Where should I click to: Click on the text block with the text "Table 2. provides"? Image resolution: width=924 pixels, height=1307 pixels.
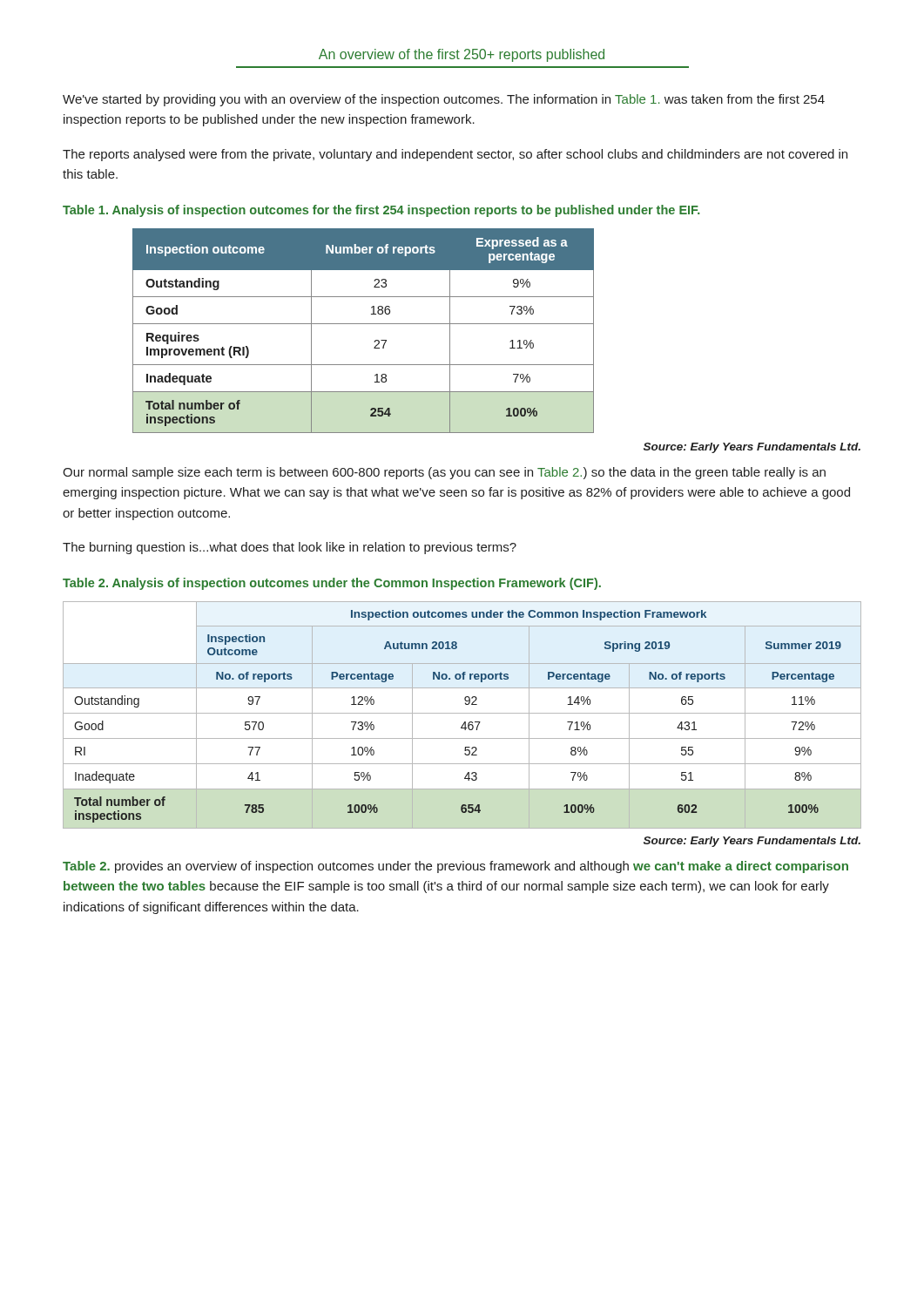point(456,886)
